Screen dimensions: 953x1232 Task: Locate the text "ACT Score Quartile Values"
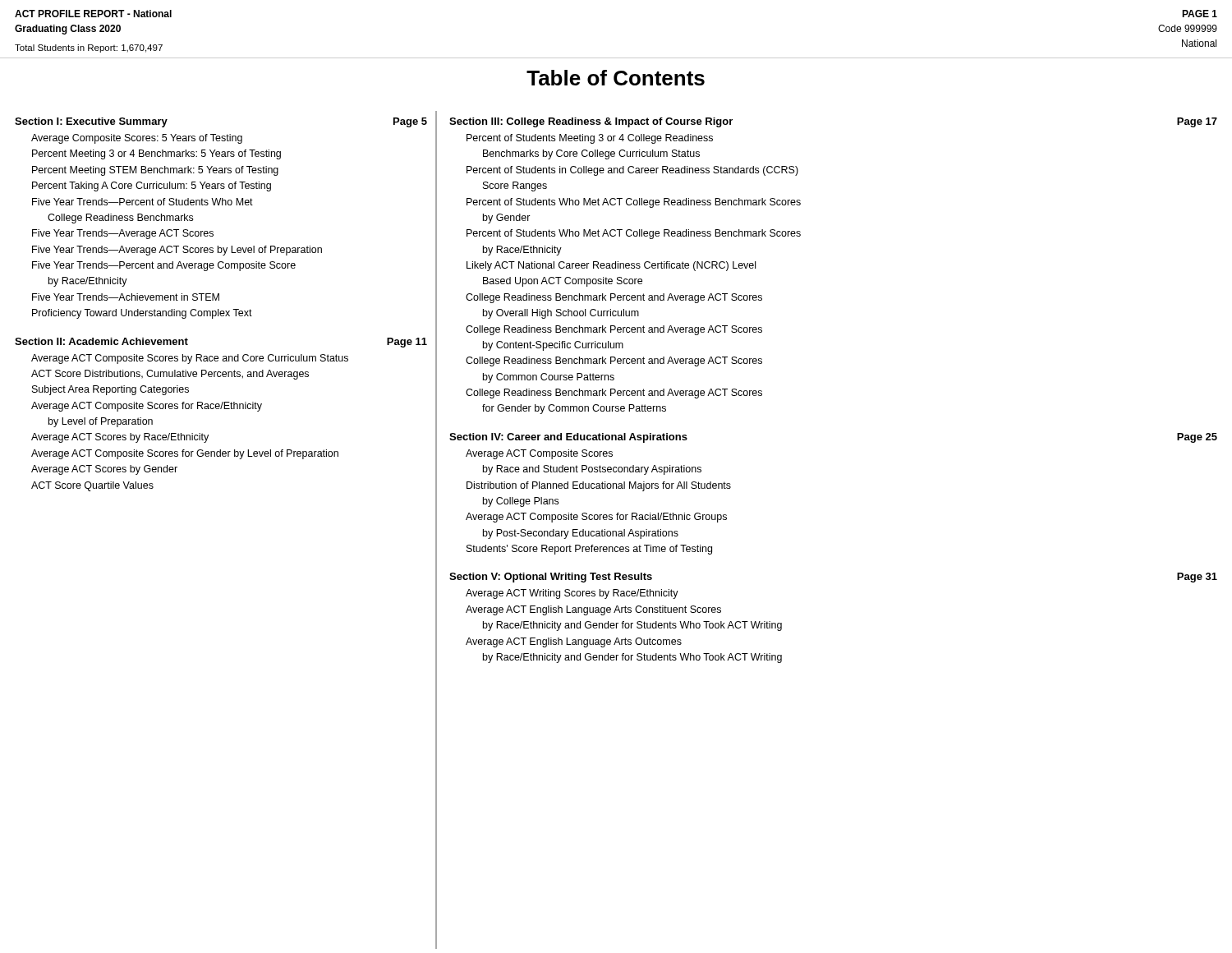pos(92,485)
